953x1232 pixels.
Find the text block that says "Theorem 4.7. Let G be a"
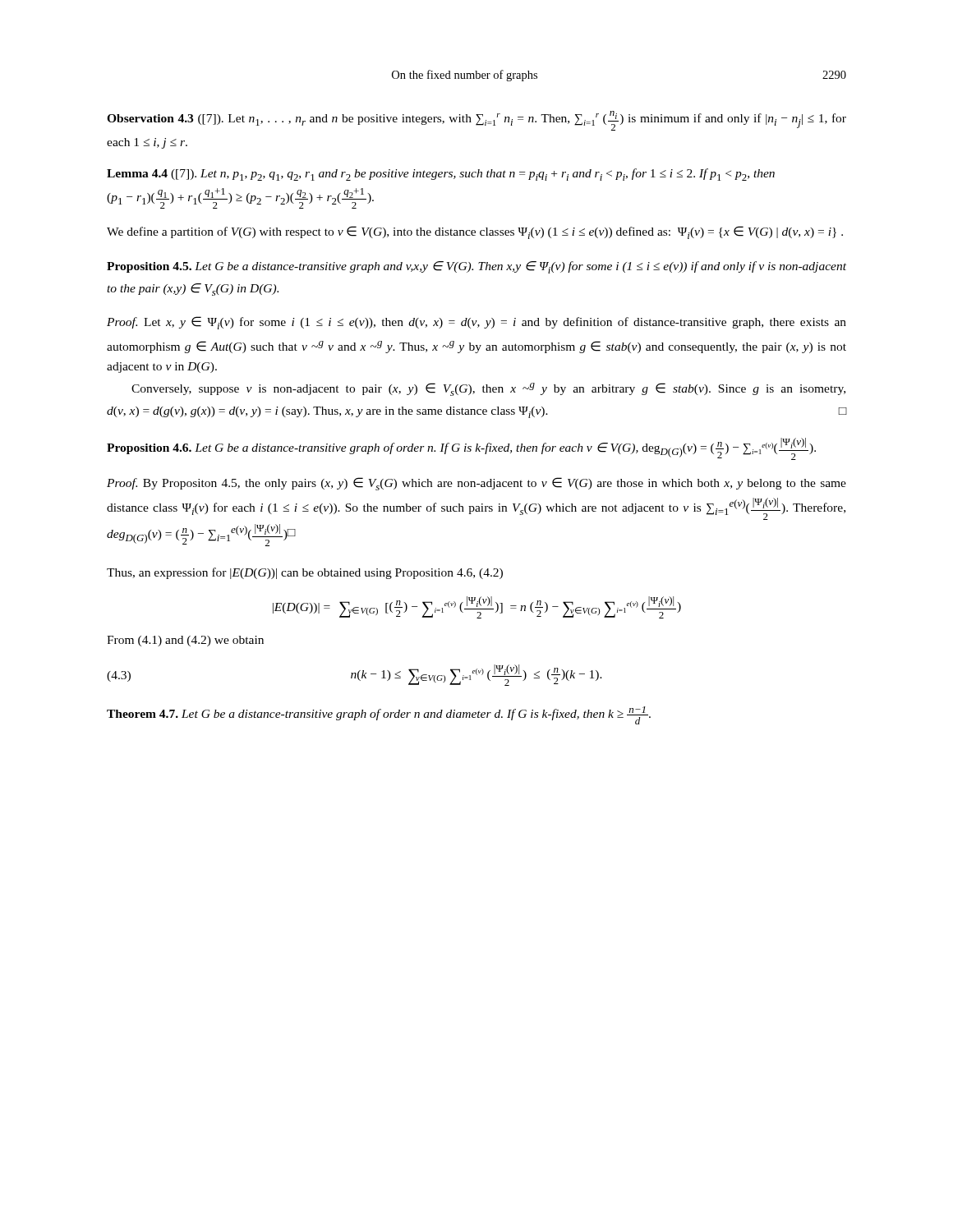476,715
